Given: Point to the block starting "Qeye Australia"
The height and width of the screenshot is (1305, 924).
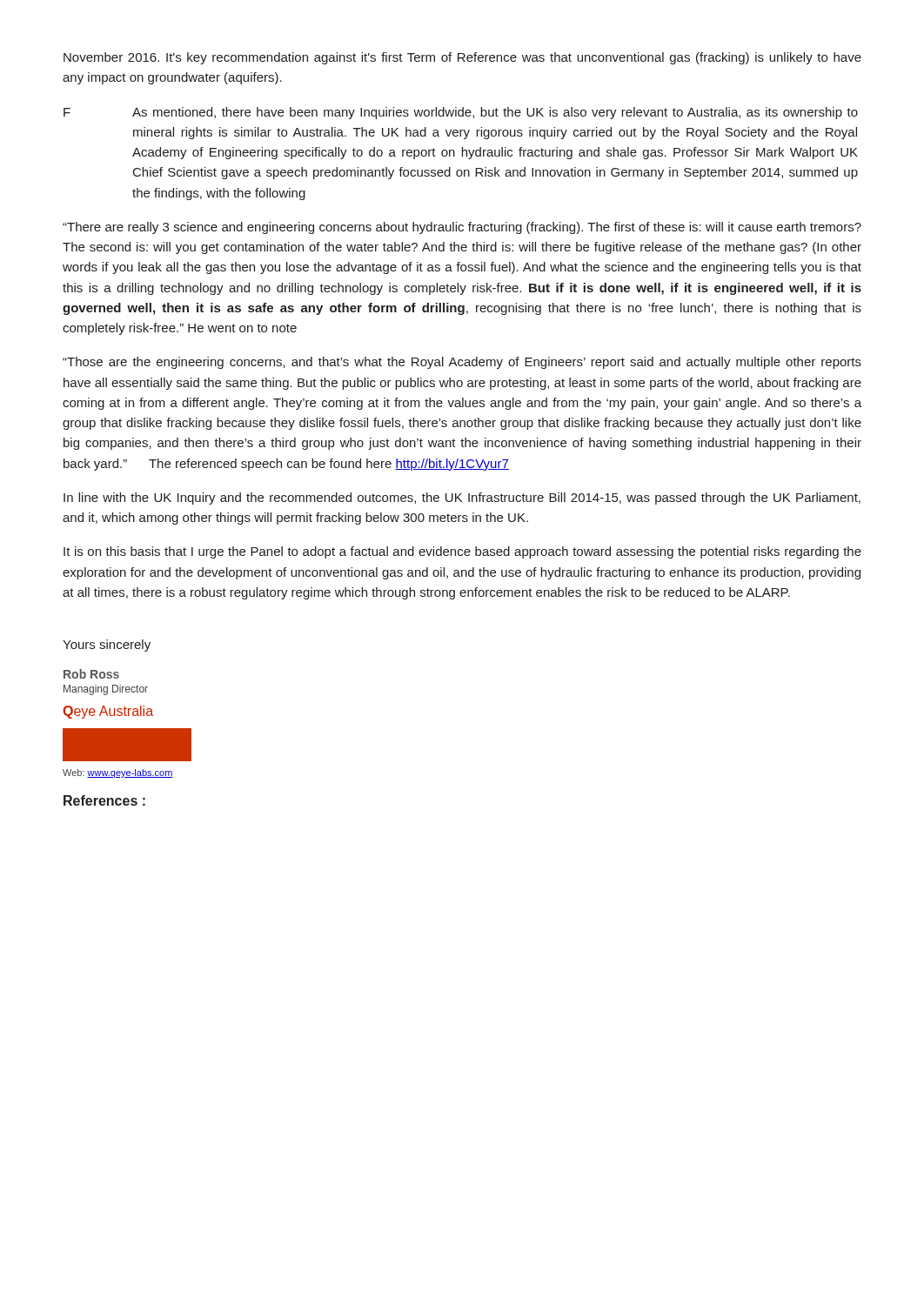Looking at the screenshot, I should 108,711.
